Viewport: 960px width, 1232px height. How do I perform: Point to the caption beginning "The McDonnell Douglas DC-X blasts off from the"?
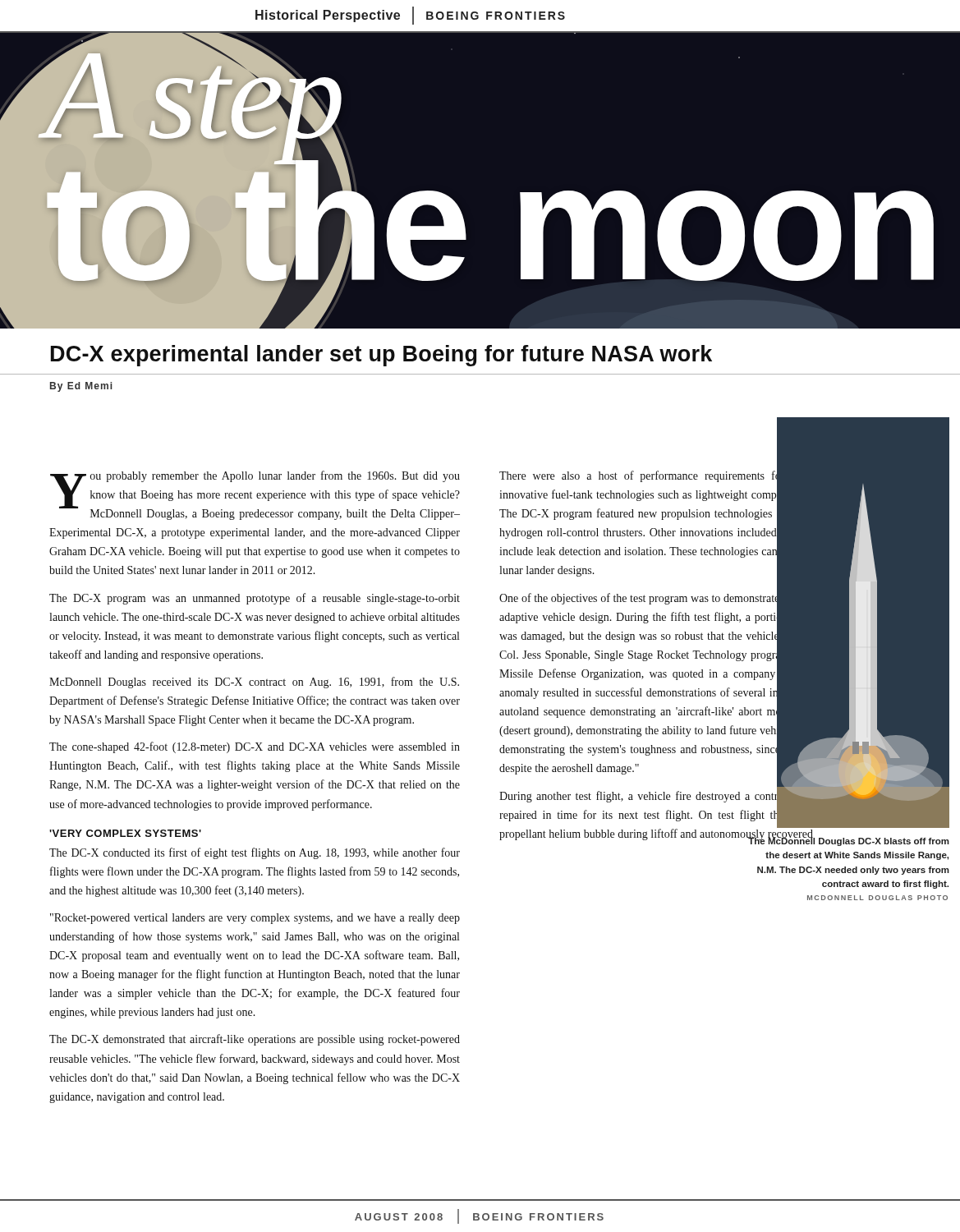847,868
